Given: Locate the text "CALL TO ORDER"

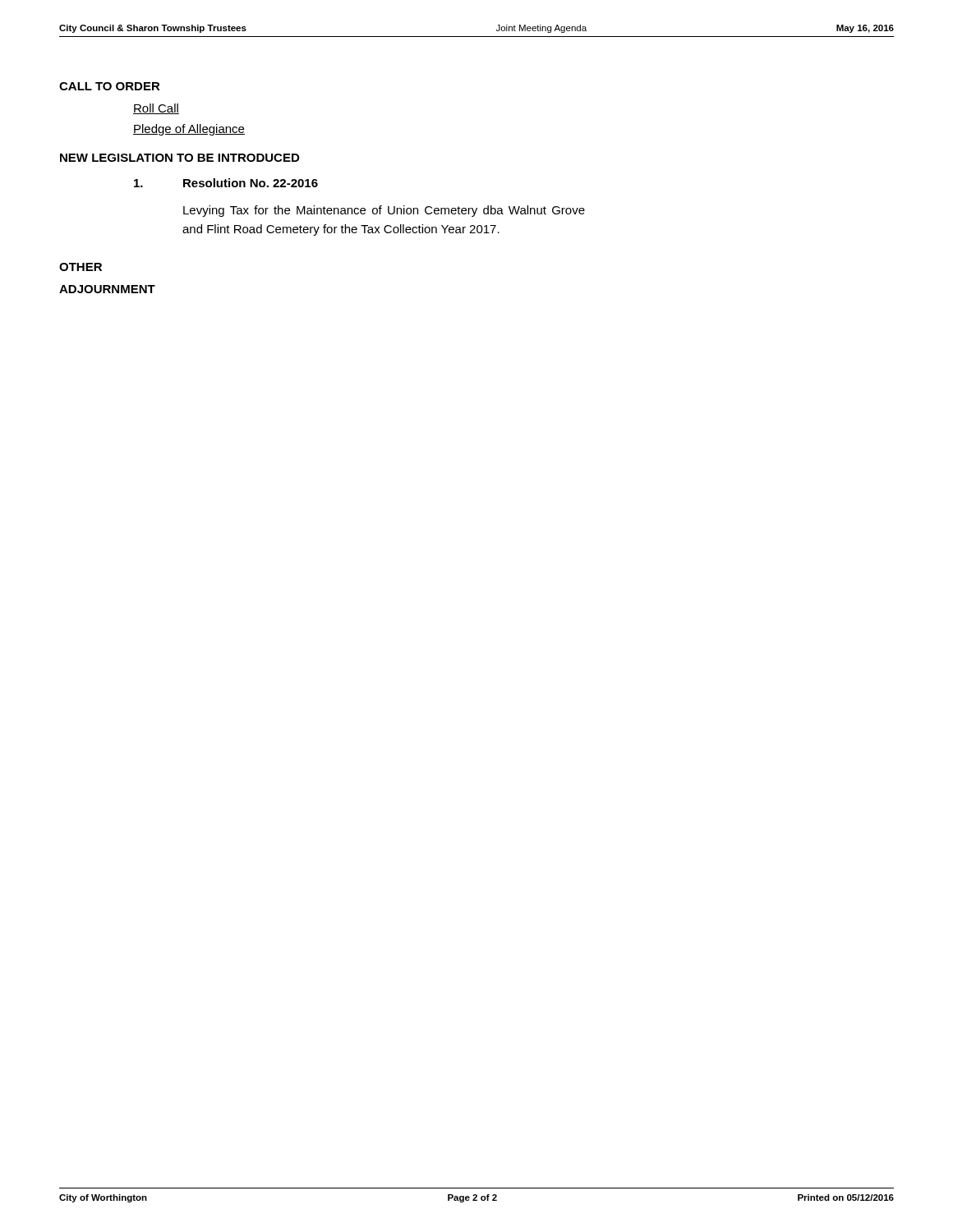Looking at the screenshot, I should click(110, 86).
